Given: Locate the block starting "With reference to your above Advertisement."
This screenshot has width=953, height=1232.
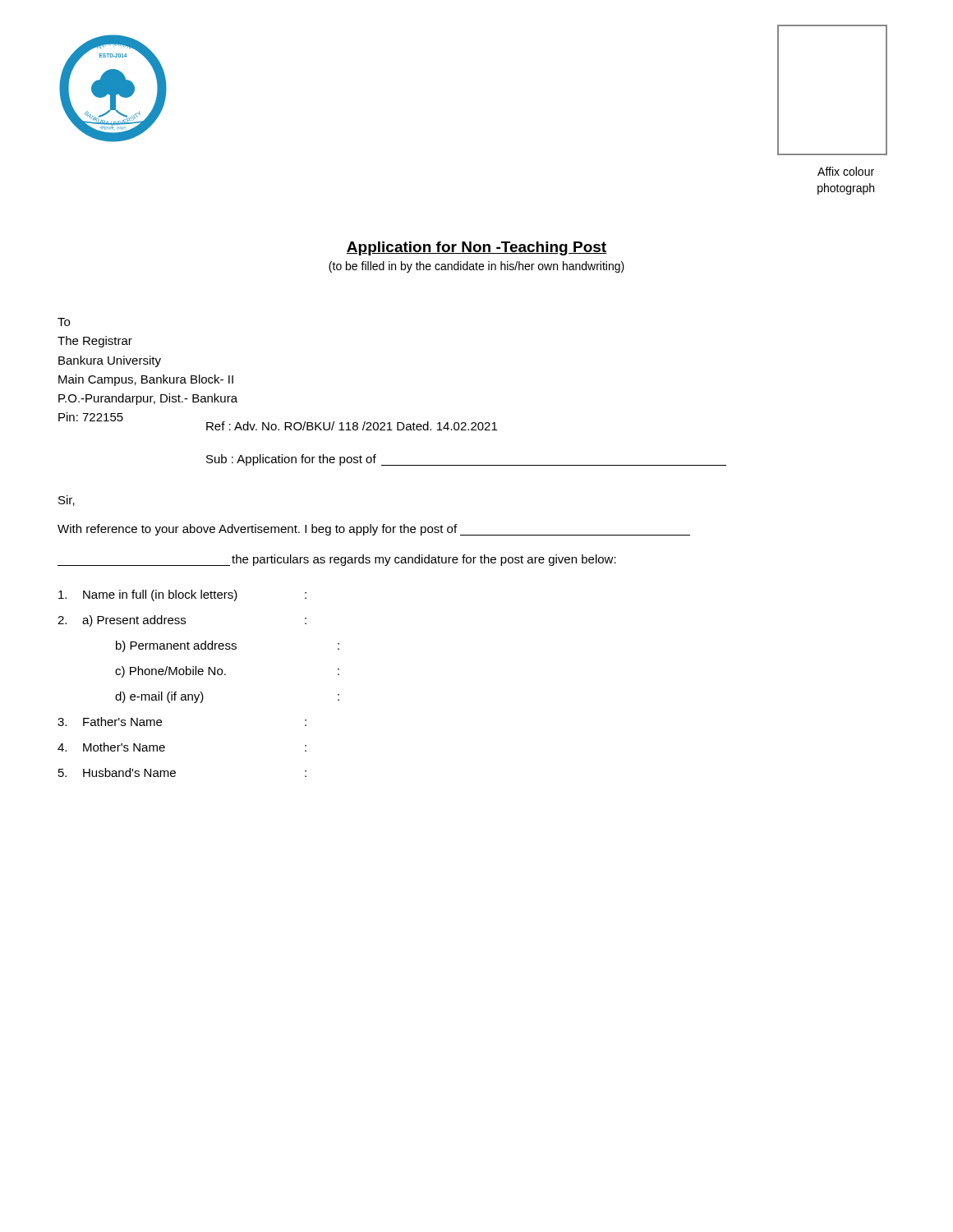Looking at the screenshot, I should click(x=374, y=529).
